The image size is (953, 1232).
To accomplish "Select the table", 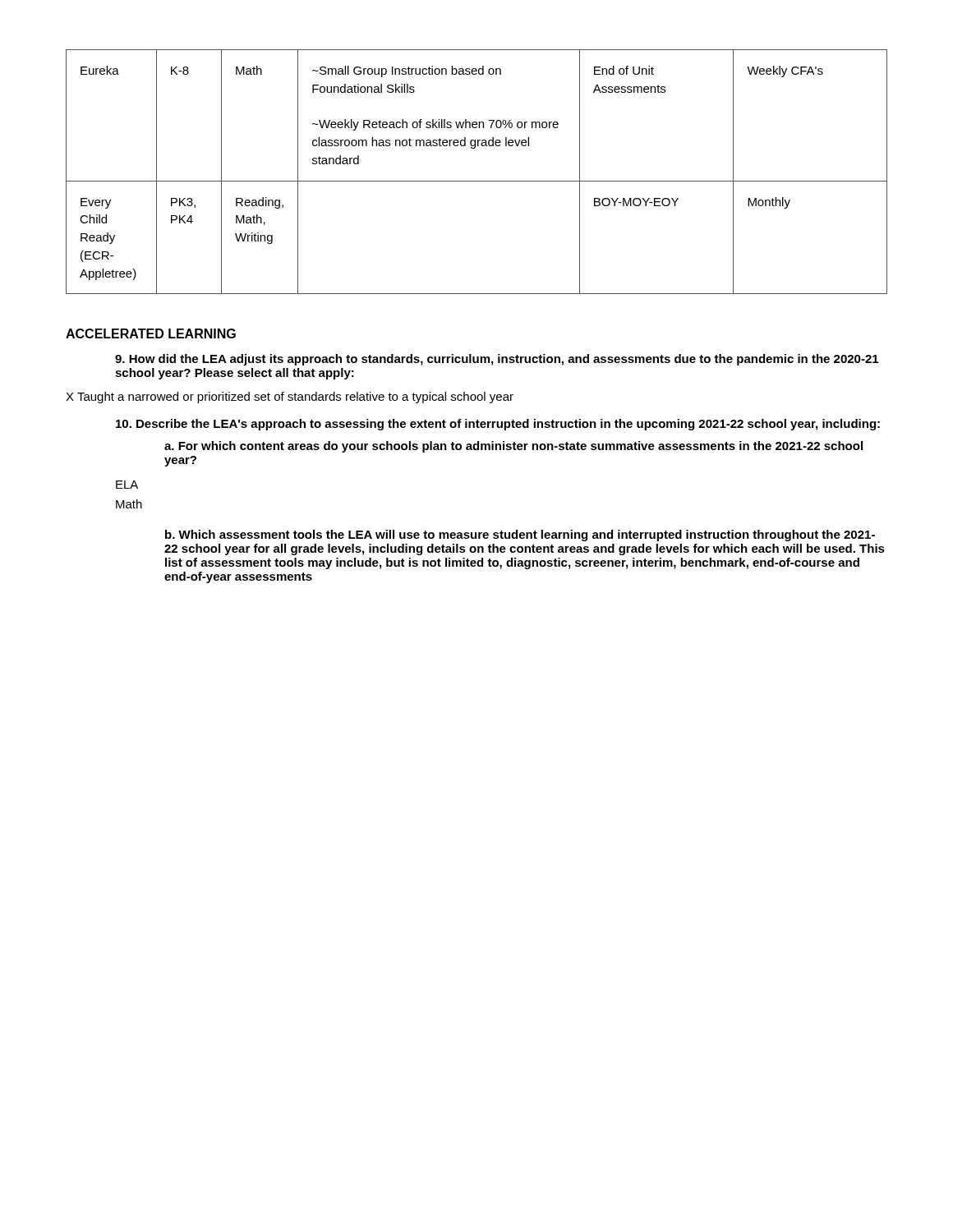I will [x=476, y=172].
